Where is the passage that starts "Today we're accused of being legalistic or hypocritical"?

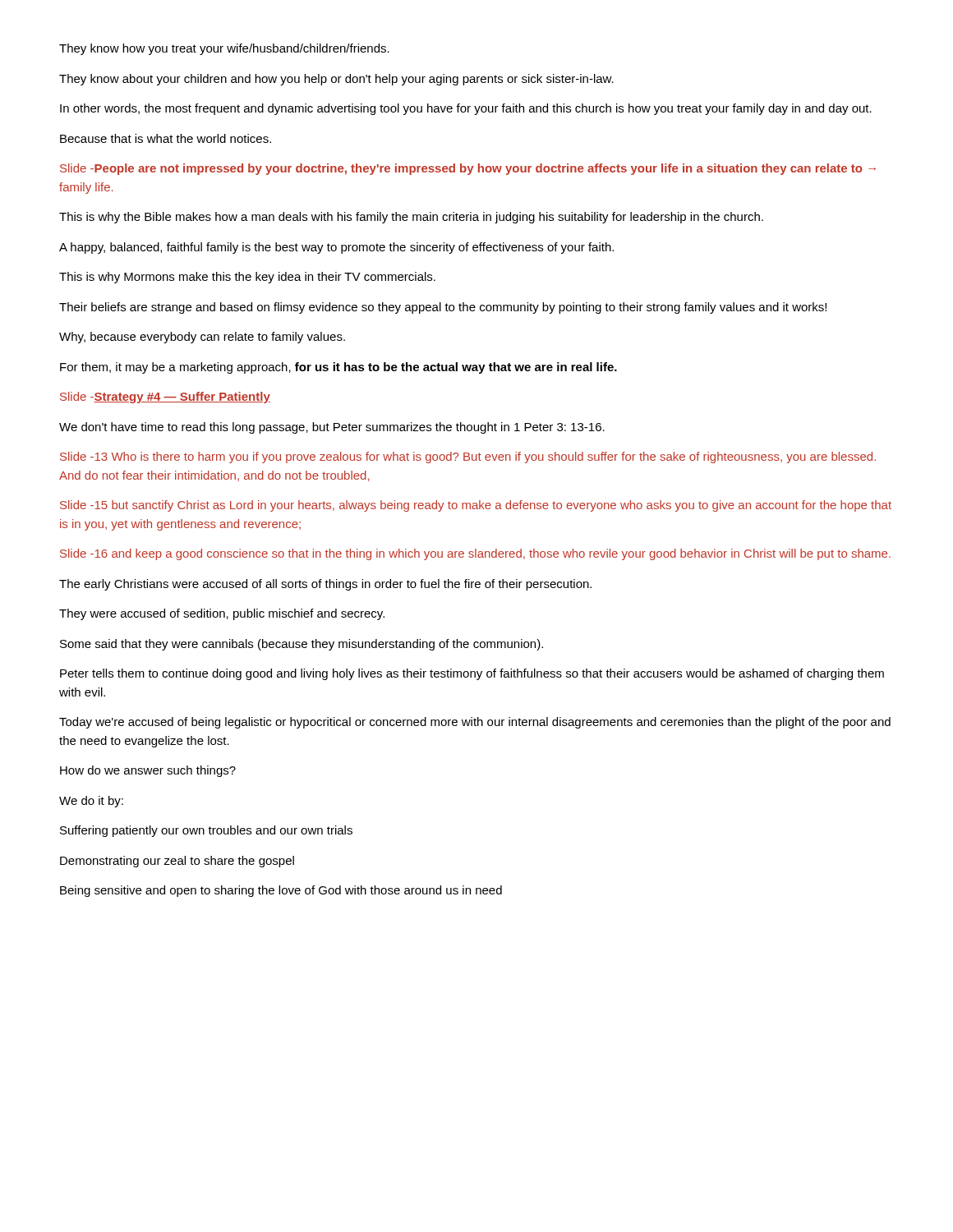point(475,731)
